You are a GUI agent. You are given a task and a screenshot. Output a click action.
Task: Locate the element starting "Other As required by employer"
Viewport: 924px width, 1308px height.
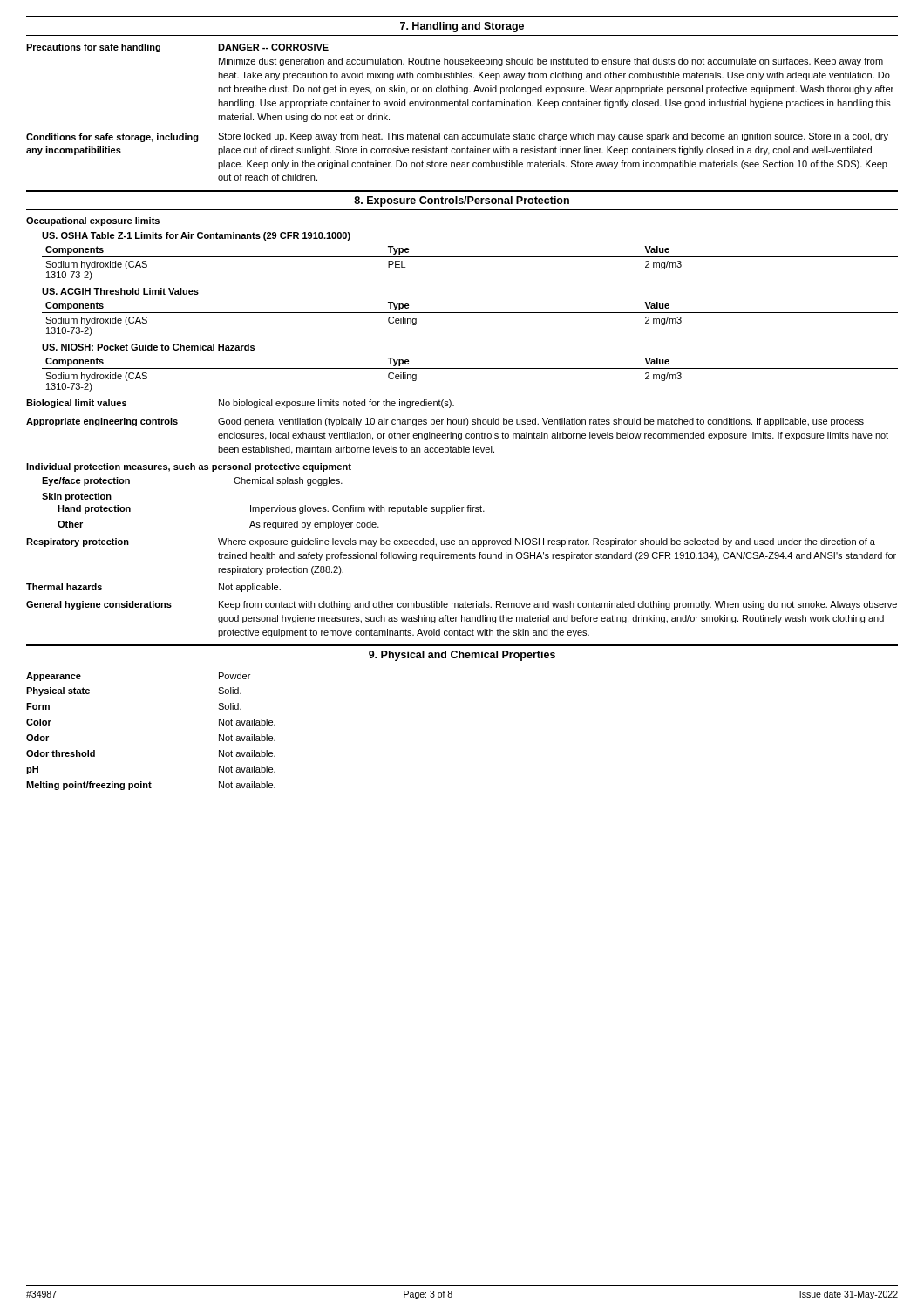(75, 525)
